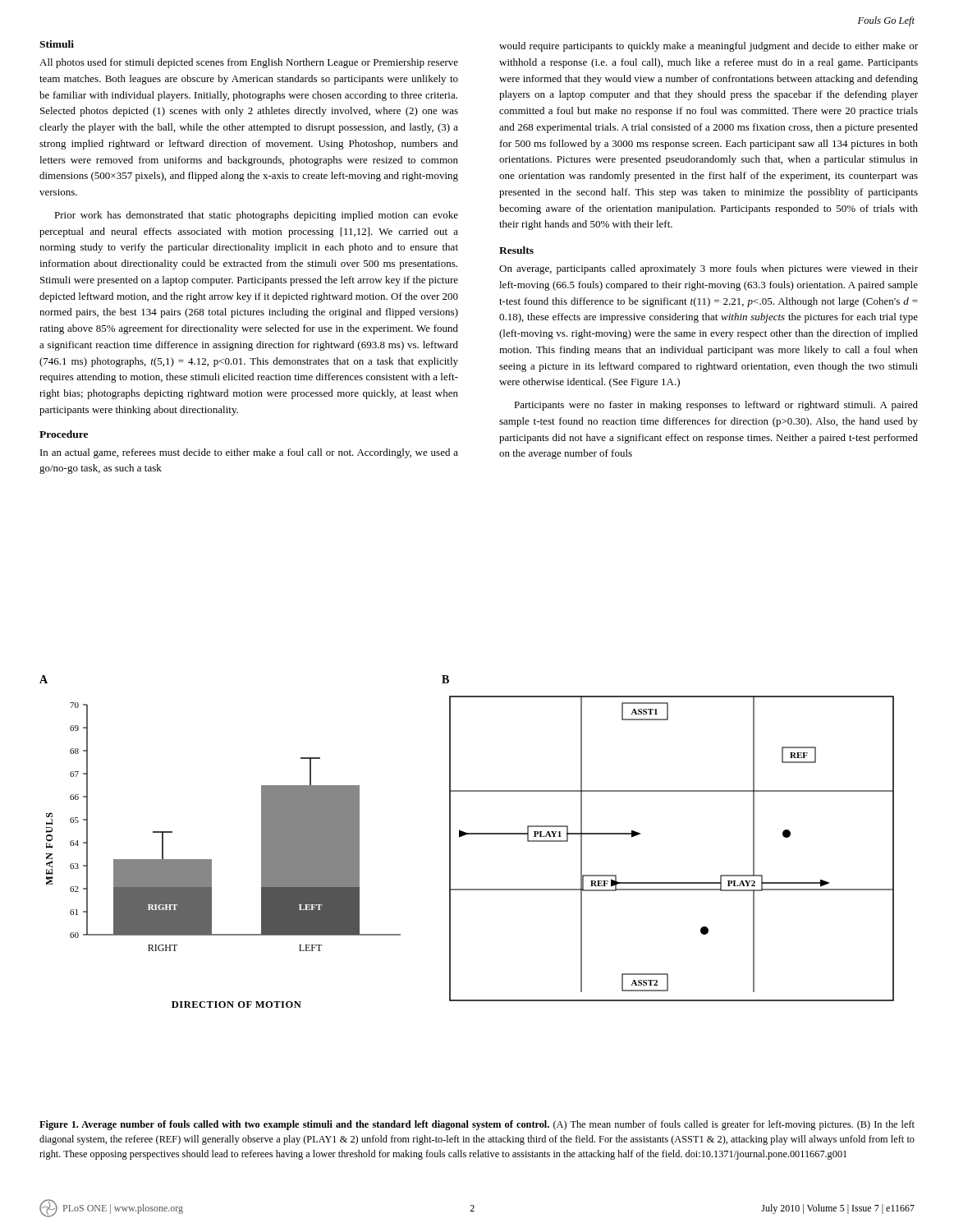Select the bar chart
This screenshot has height=1232, width=954.
[236, 842]
